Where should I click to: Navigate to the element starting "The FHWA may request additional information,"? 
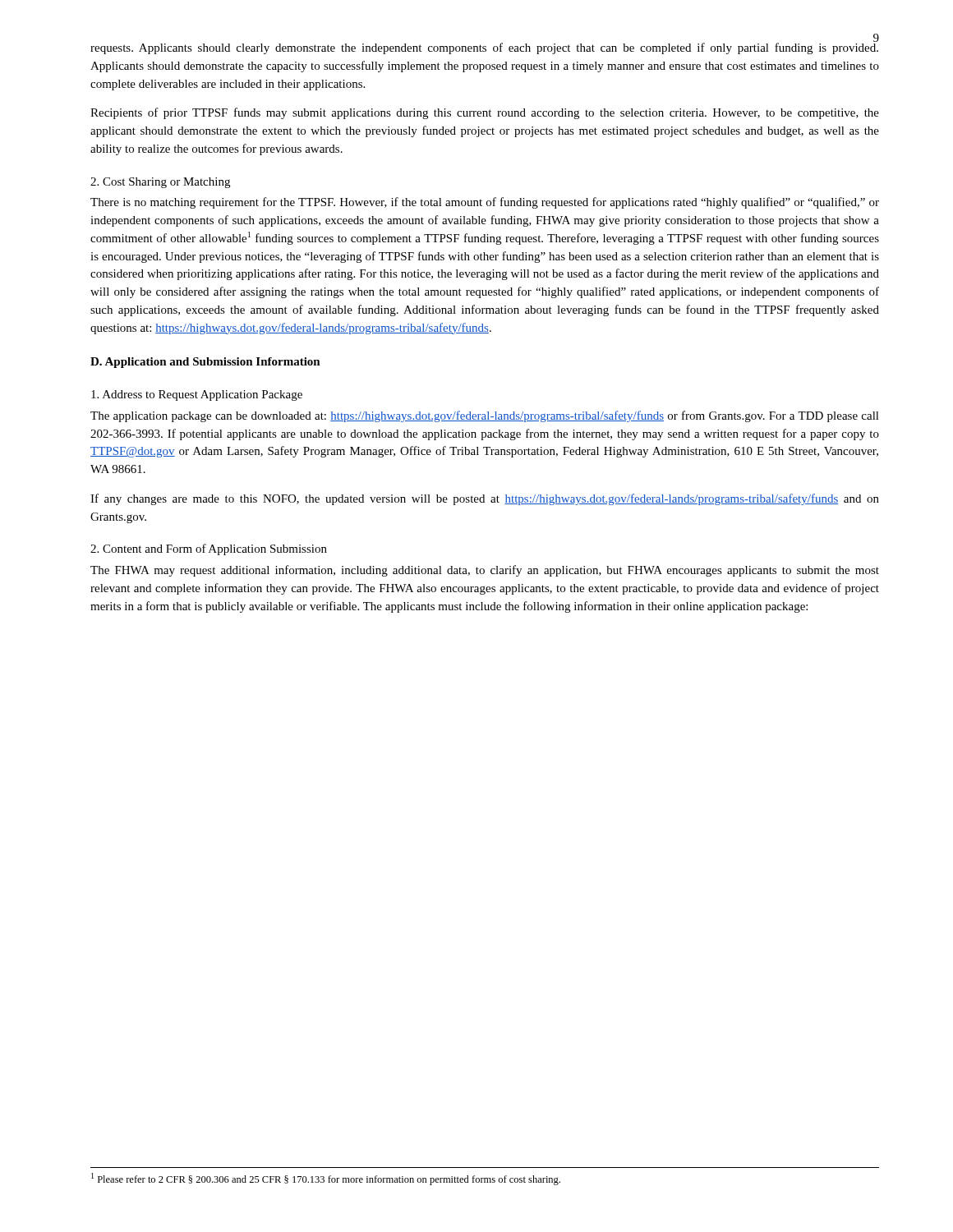485,589
